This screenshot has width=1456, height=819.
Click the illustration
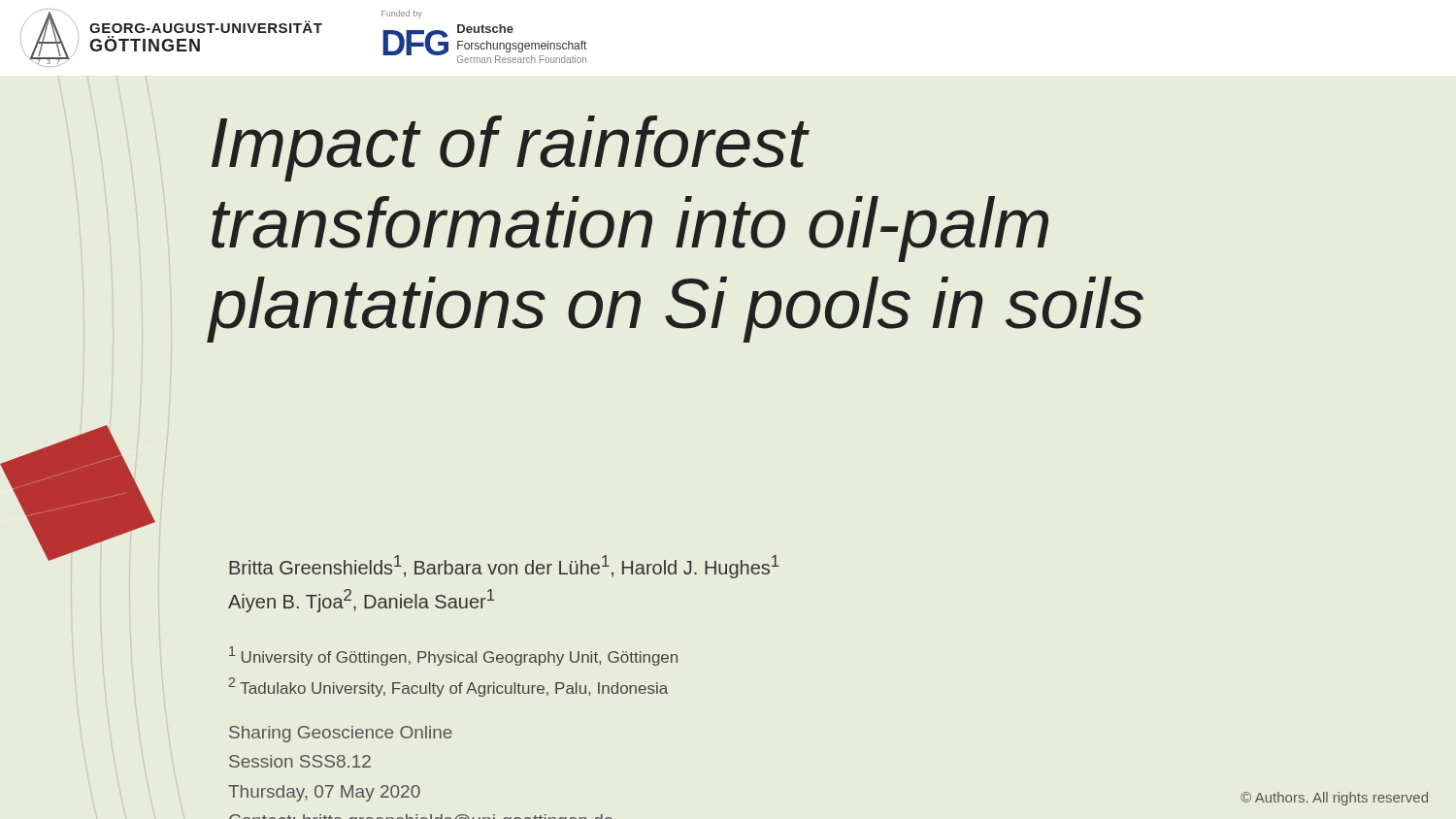coord(102,447)
